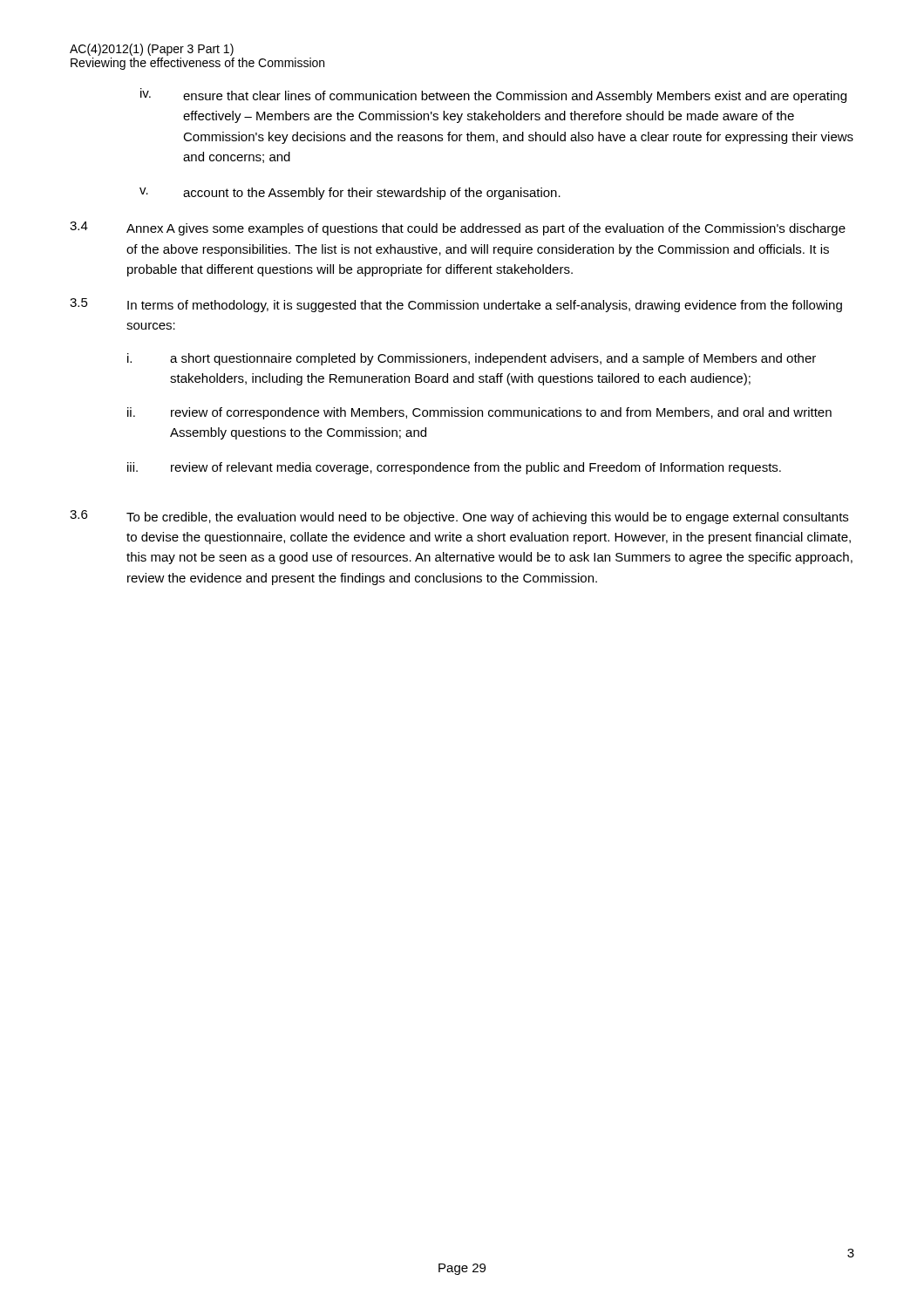Locate the list item with the text "ii. review of correspondence with Members, Commission"
Image resolution: width=924 pixels, height=1308 pixels.
pos(490,422)
